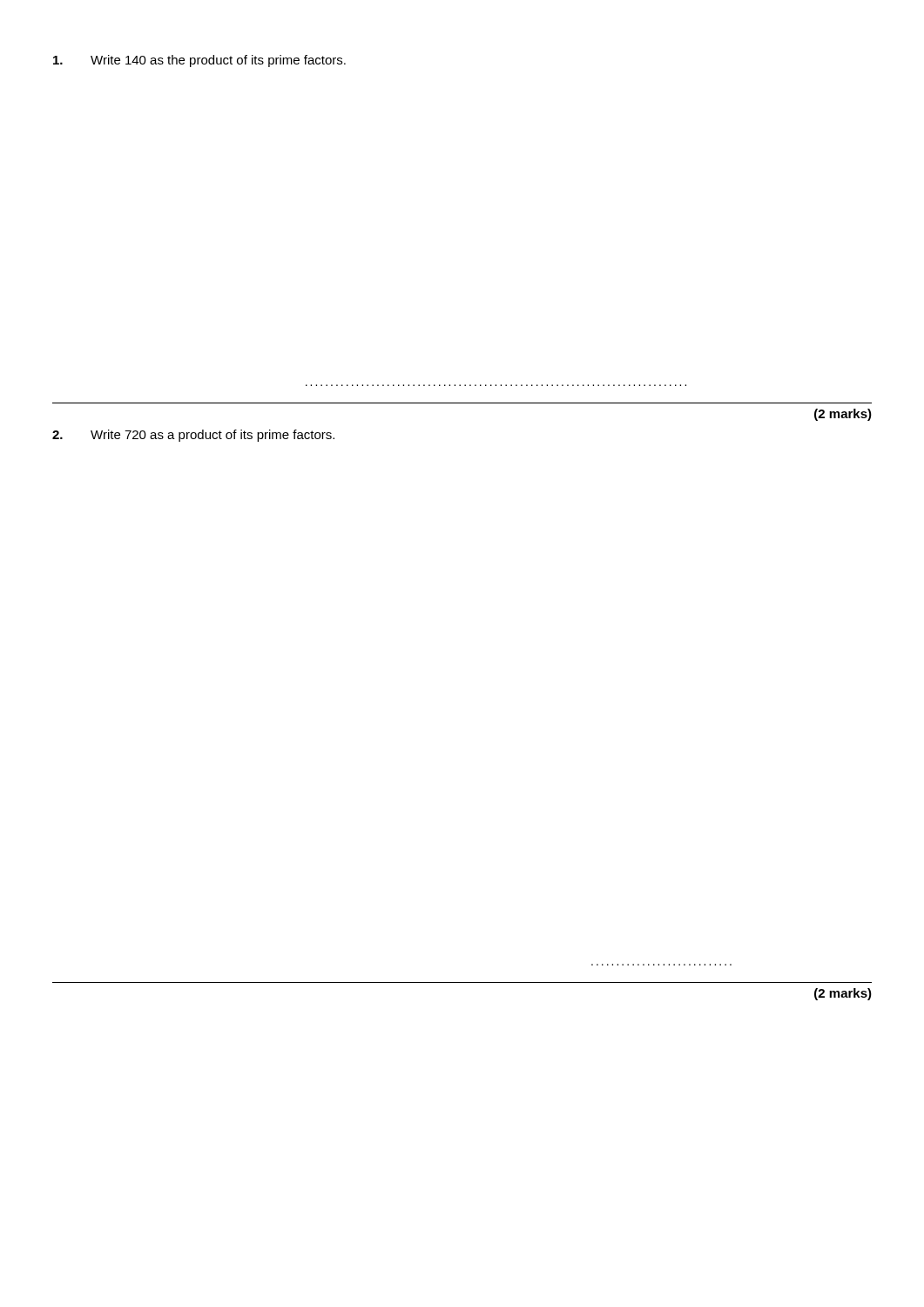The width and height of the screenshot is (924, 1307).
Task: Where is the passage that starts "2. Write 720 as a product of"?
Action: 194,434
